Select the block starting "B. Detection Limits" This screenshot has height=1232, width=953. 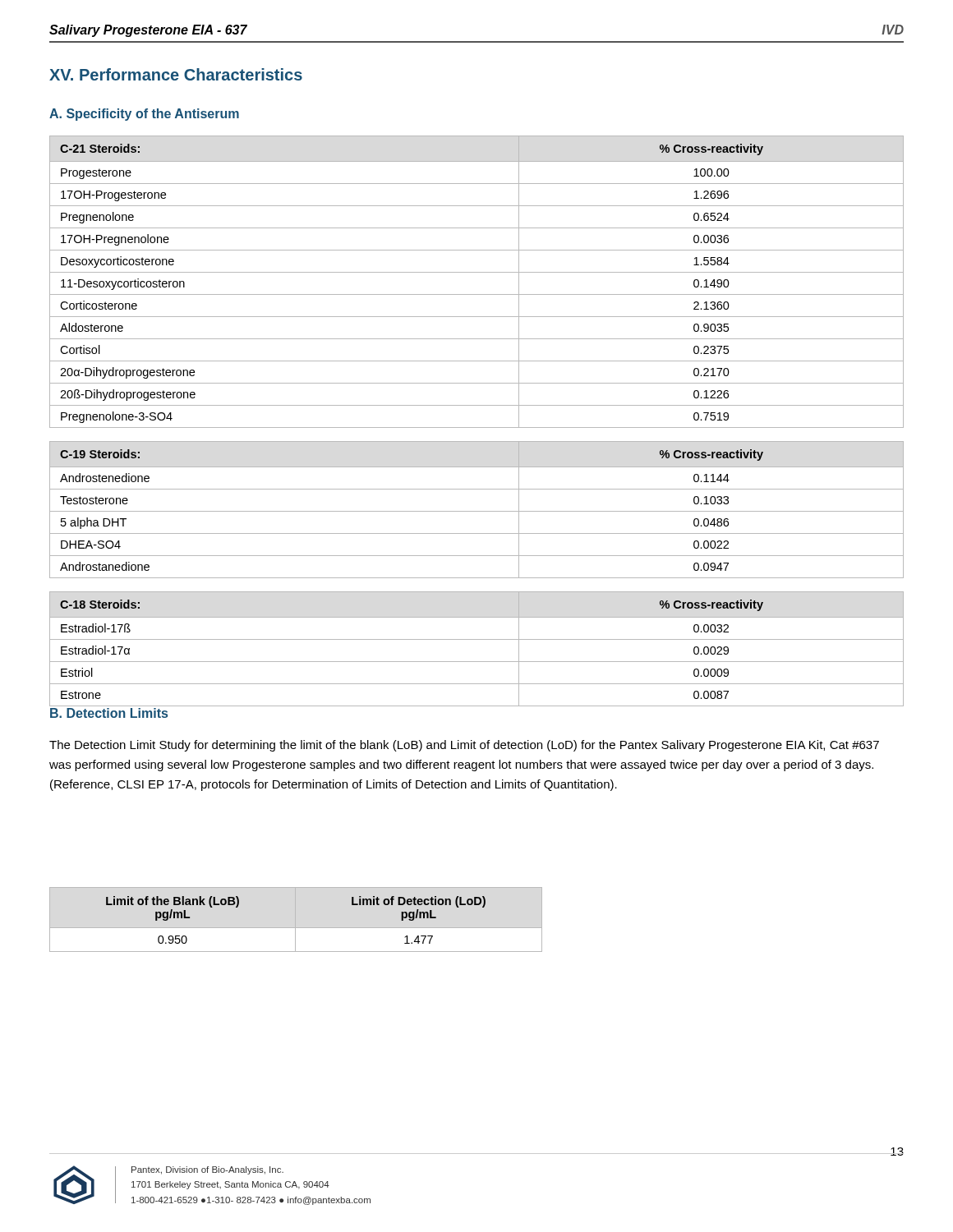109,713
